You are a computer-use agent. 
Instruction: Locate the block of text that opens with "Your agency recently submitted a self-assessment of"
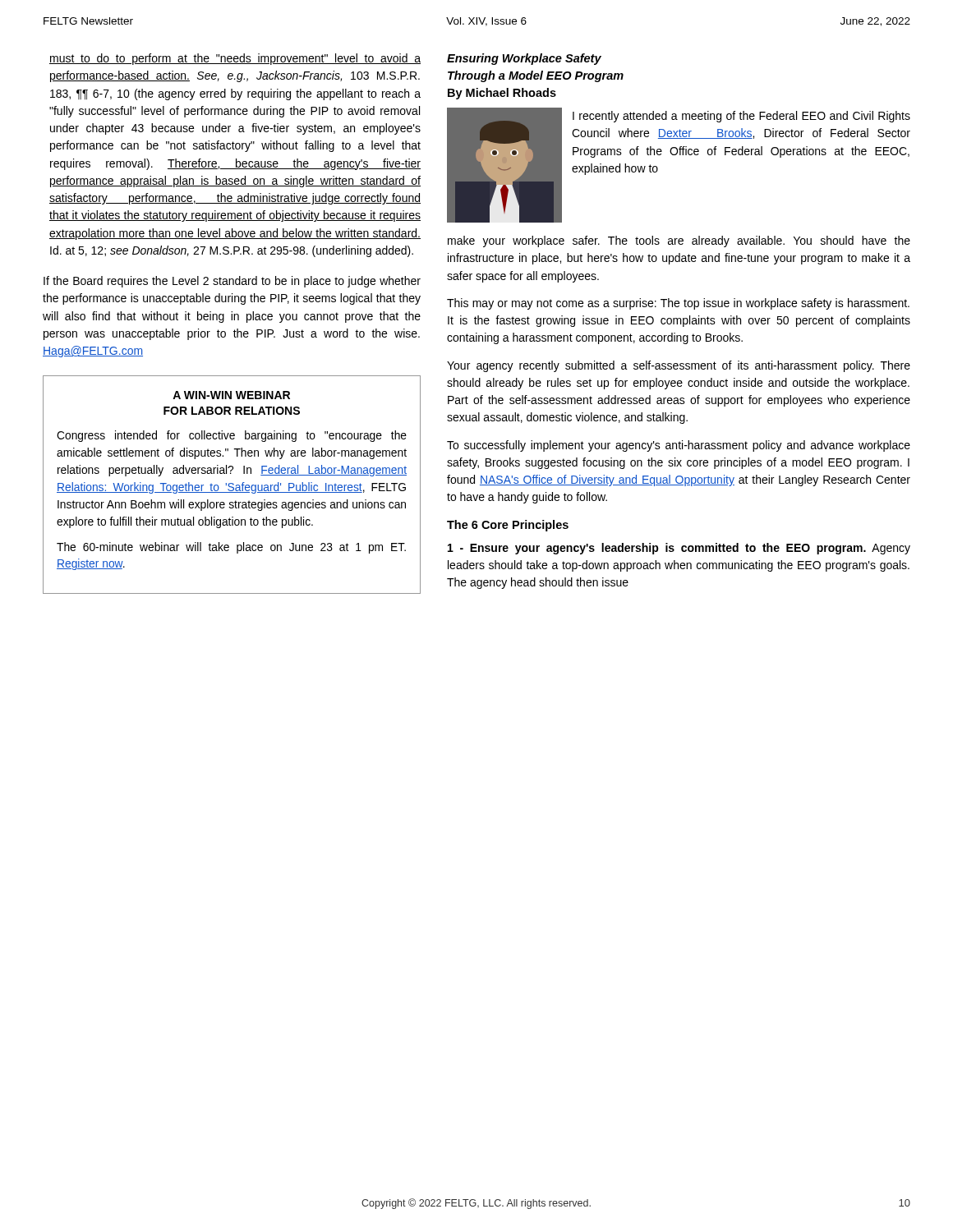click(679, 391)
